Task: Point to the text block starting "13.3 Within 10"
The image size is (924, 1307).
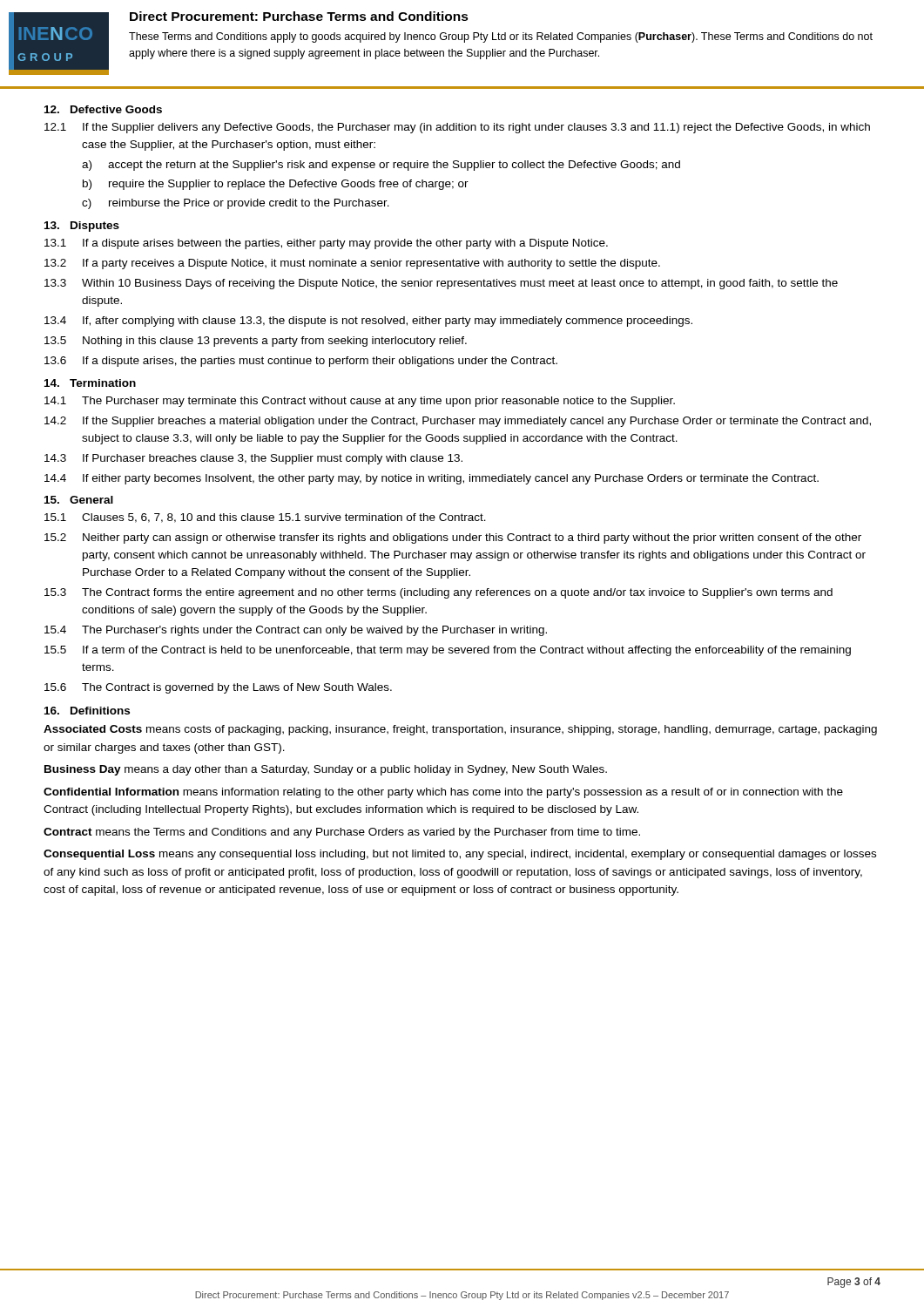Action: tap(462, 292)
